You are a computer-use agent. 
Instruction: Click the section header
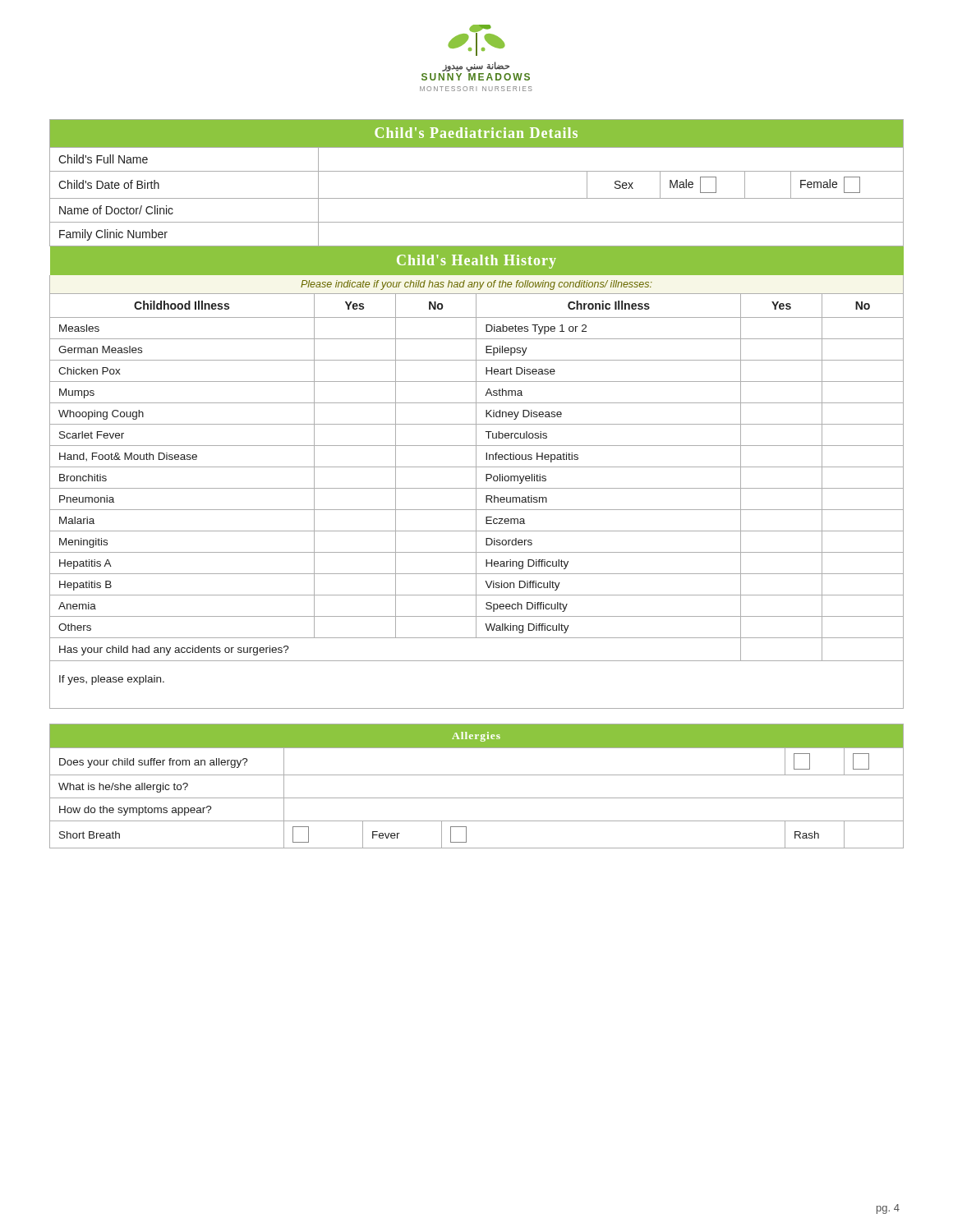click(x=476, y=270)
